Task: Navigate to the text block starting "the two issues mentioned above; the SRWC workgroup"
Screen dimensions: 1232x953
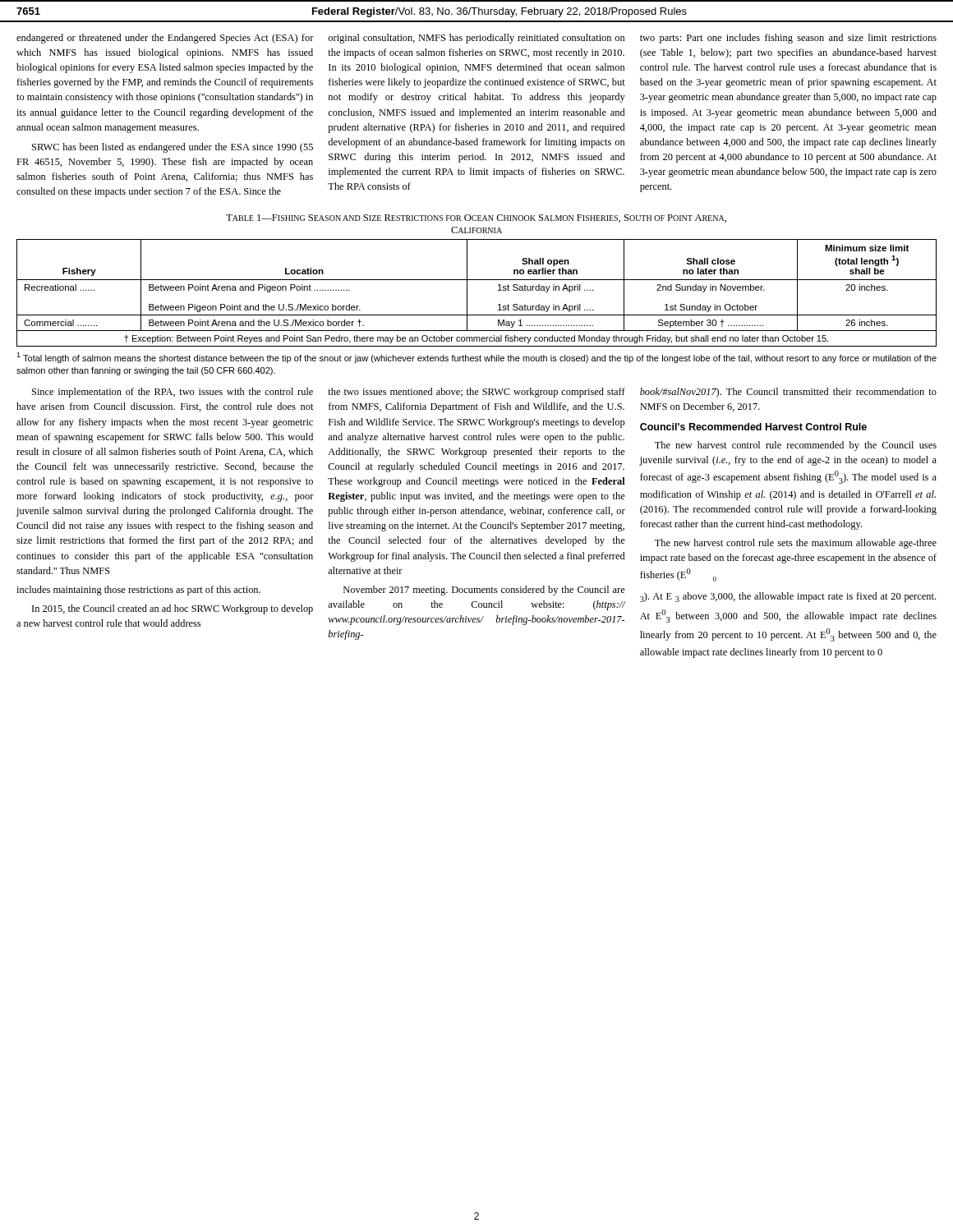Action: tap(476, 513)
